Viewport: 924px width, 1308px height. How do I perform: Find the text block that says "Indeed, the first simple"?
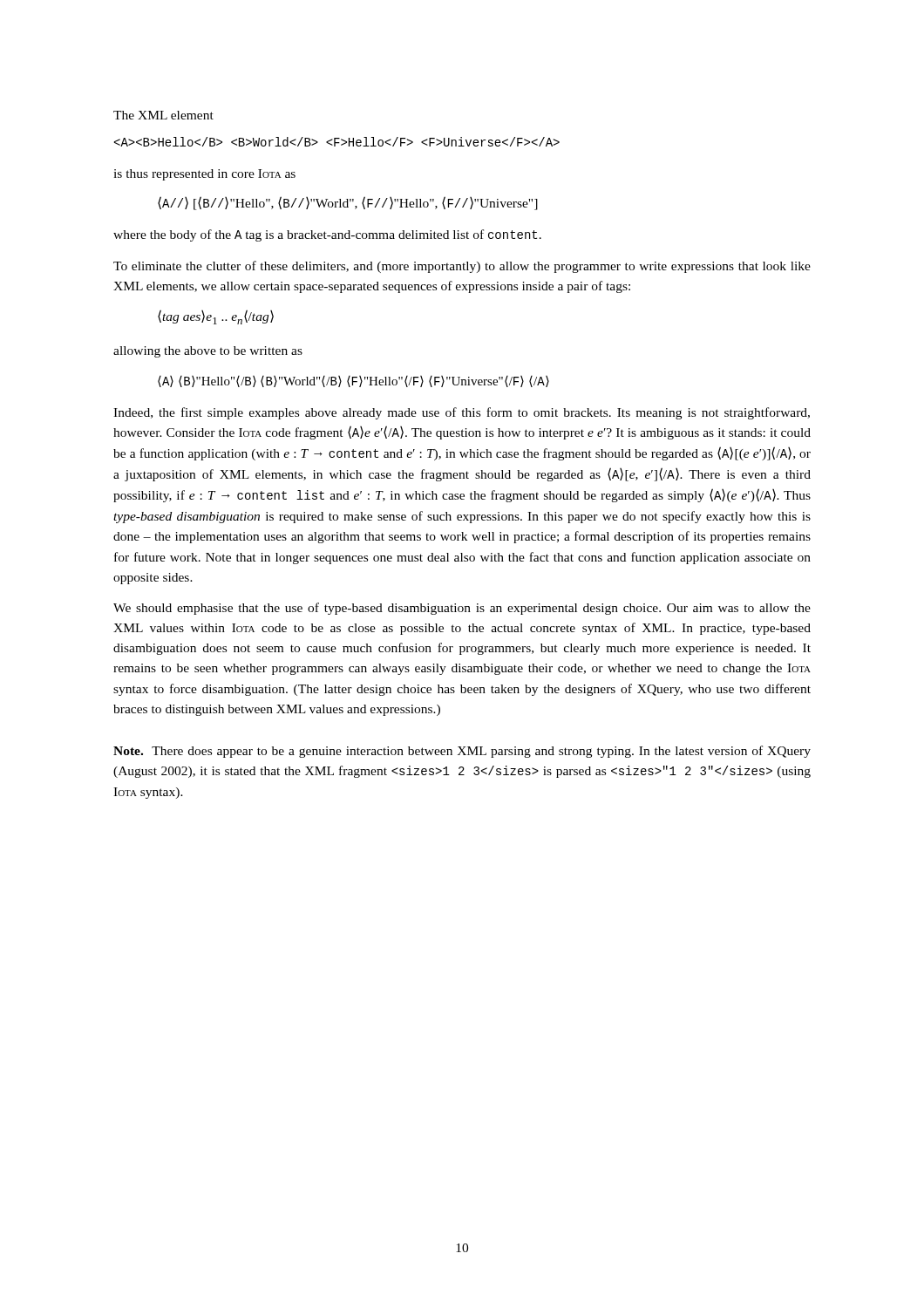[462, 494]
